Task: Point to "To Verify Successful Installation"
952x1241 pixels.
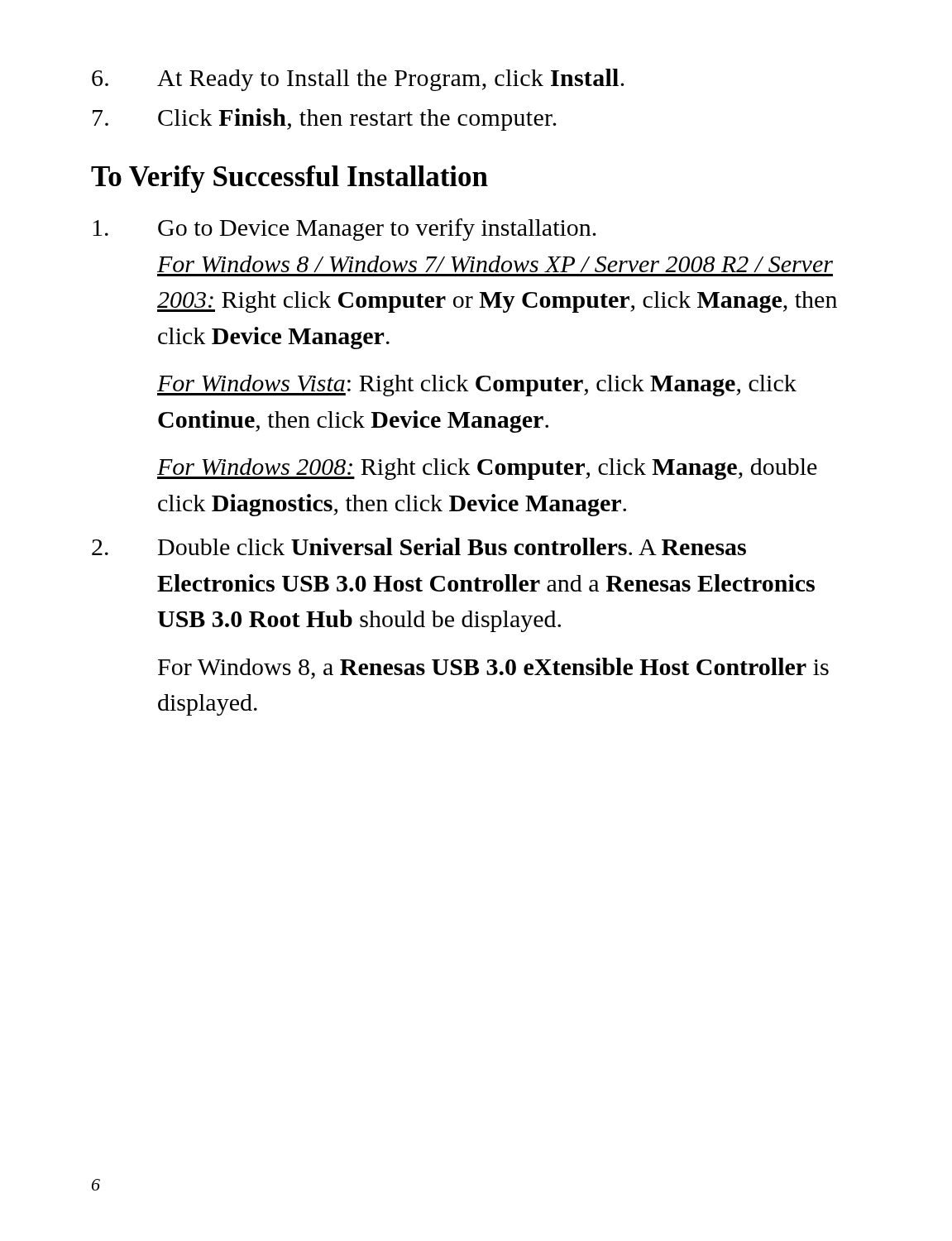Action: point(290,177)
